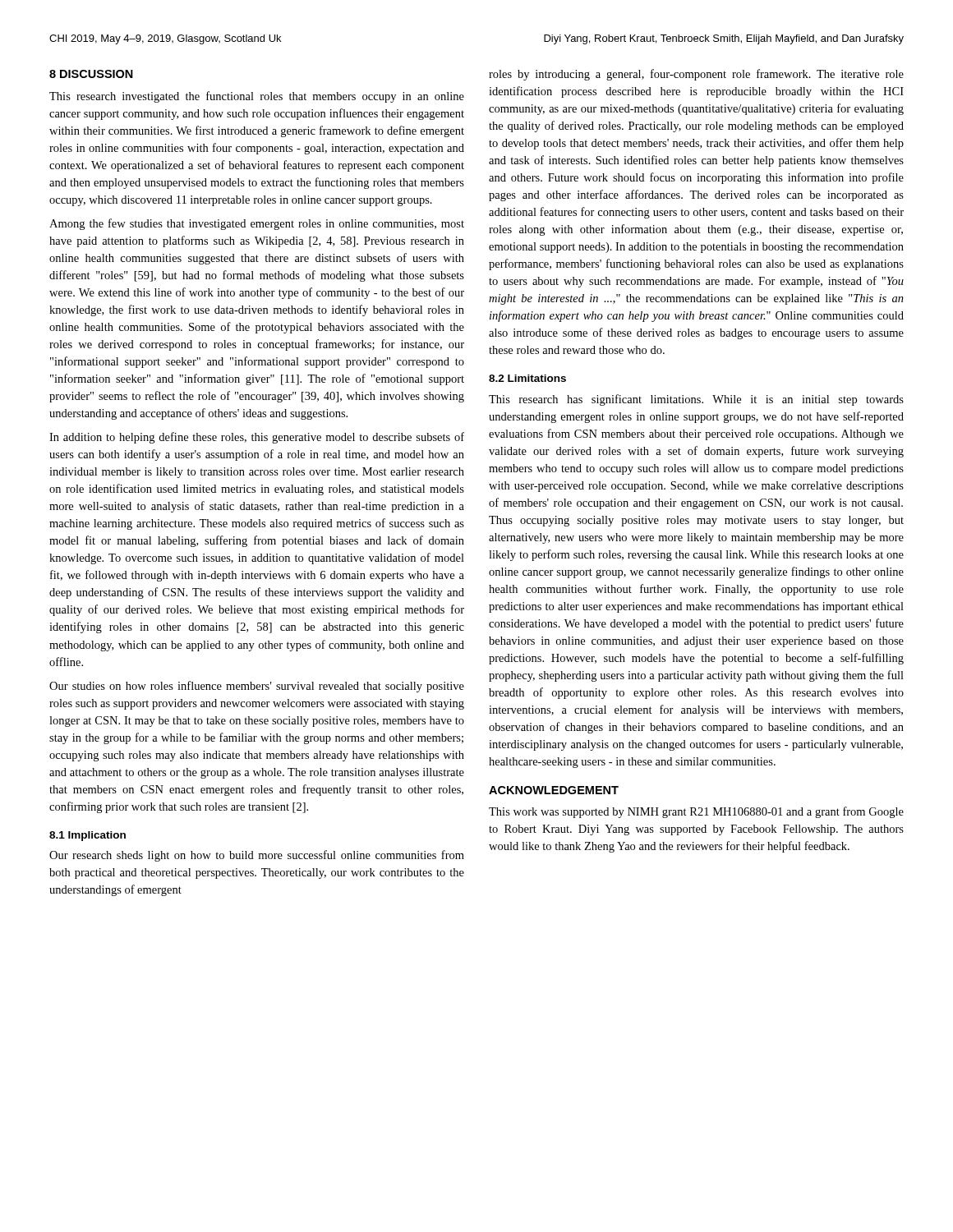Click on the region starting "roles by introducing a general, four-component role"
953x1232 pixels.
coord(696,212)
